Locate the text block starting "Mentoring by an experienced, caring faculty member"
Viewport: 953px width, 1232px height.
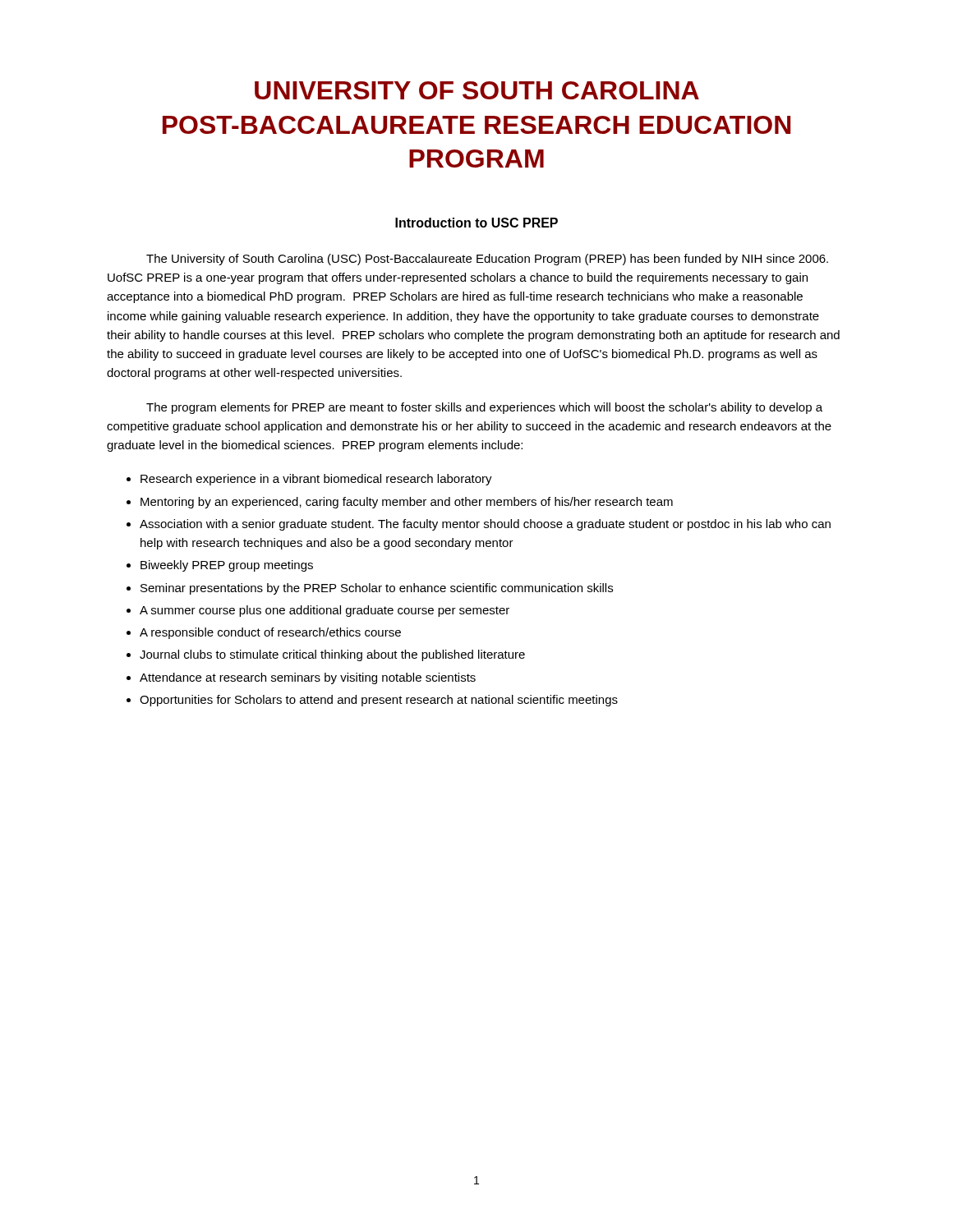point(407,501)
